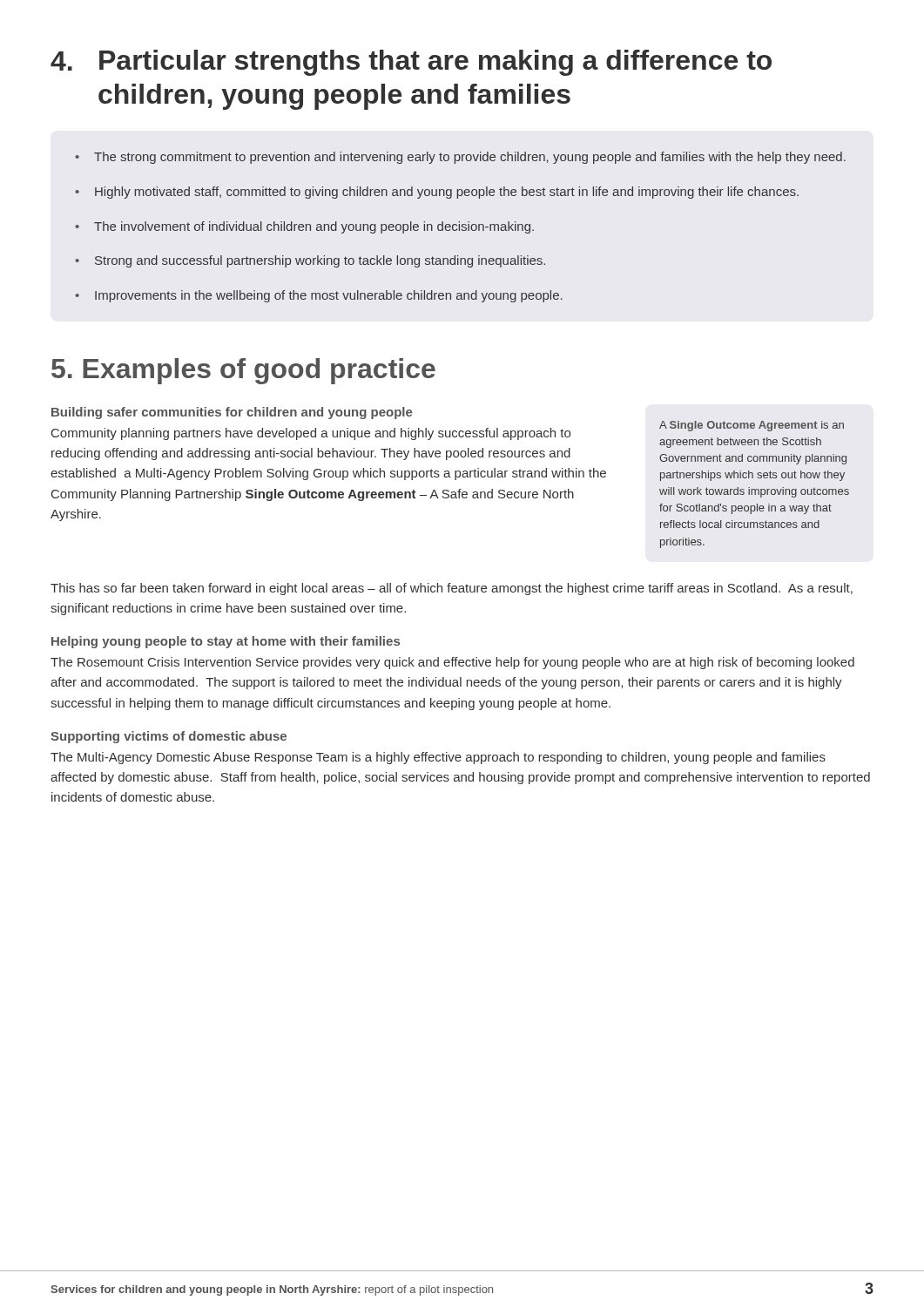Find the text block starting "Helping young people"
Viewport: 924px width, 1307px height.
click(225, 641)
